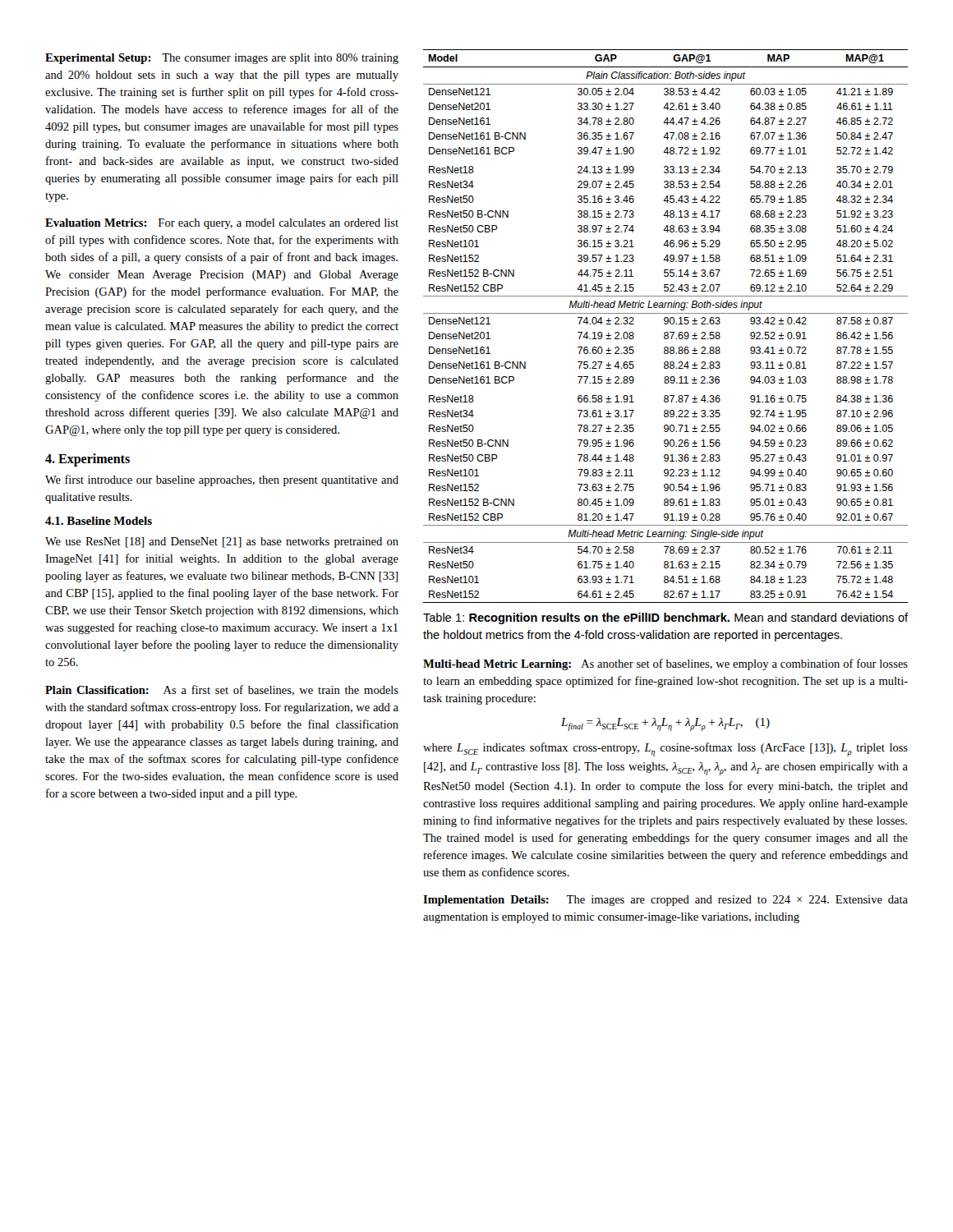Select the text block containing "We use ResNet"

click(222, 602)
